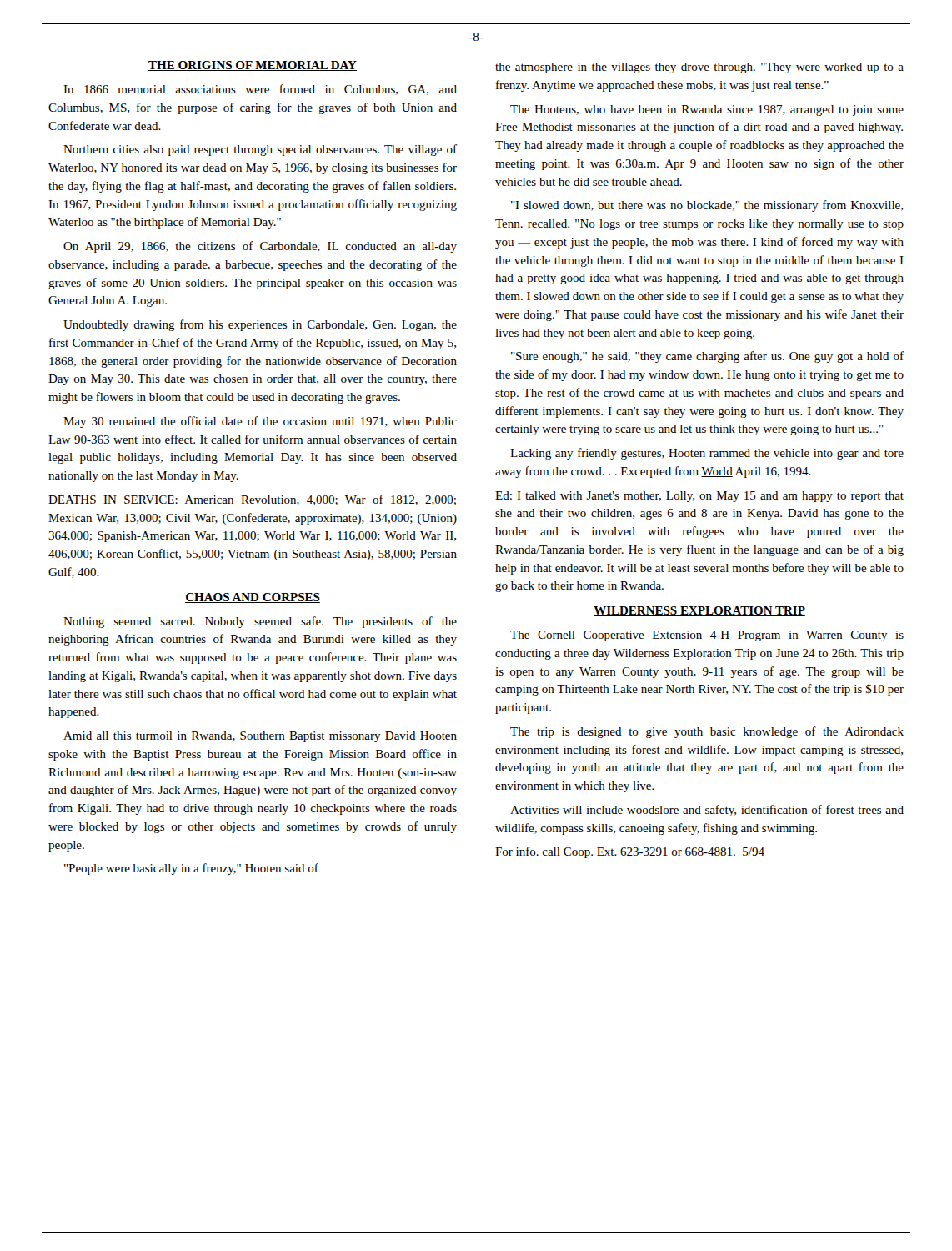Click on the block starting "CHAOS AND CORPSES"
The image size is (952, 1251).
point(253,597)
